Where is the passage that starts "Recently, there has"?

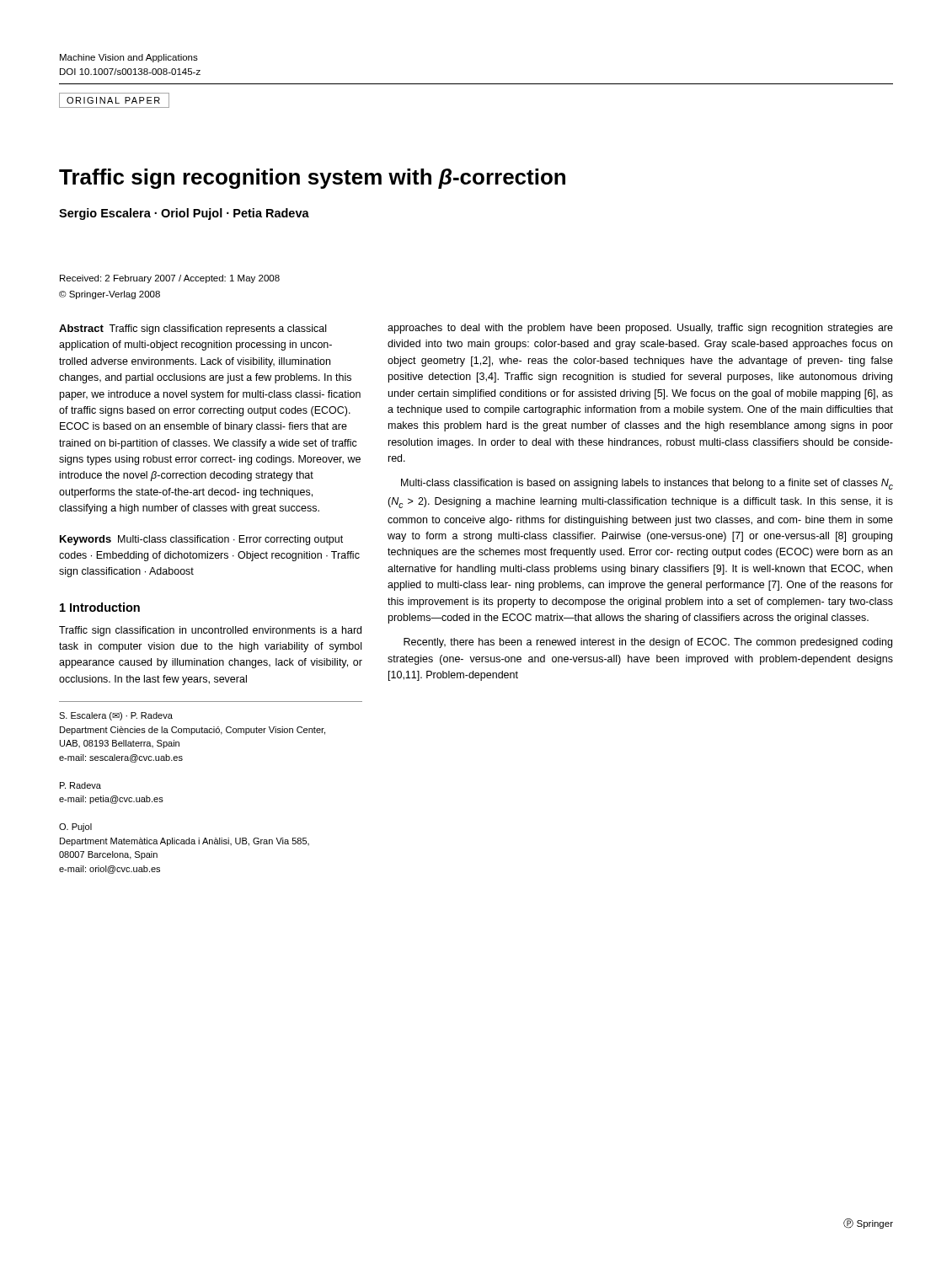pyautogui.click(x=640, y=659)
